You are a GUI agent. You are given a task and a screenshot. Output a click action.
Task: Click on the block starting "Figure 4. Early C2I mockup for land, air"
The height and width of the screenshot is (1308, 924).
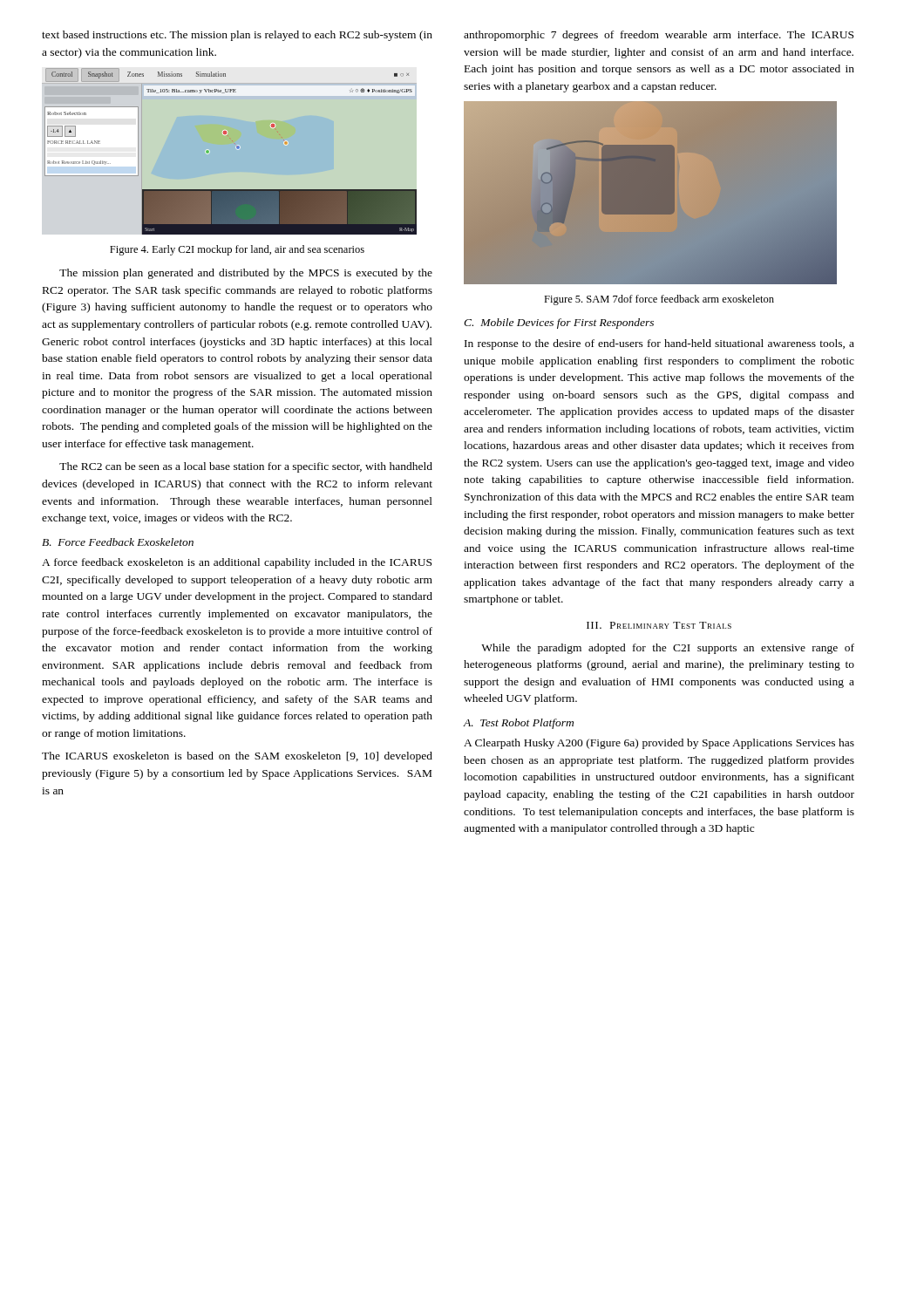point(237,250)
